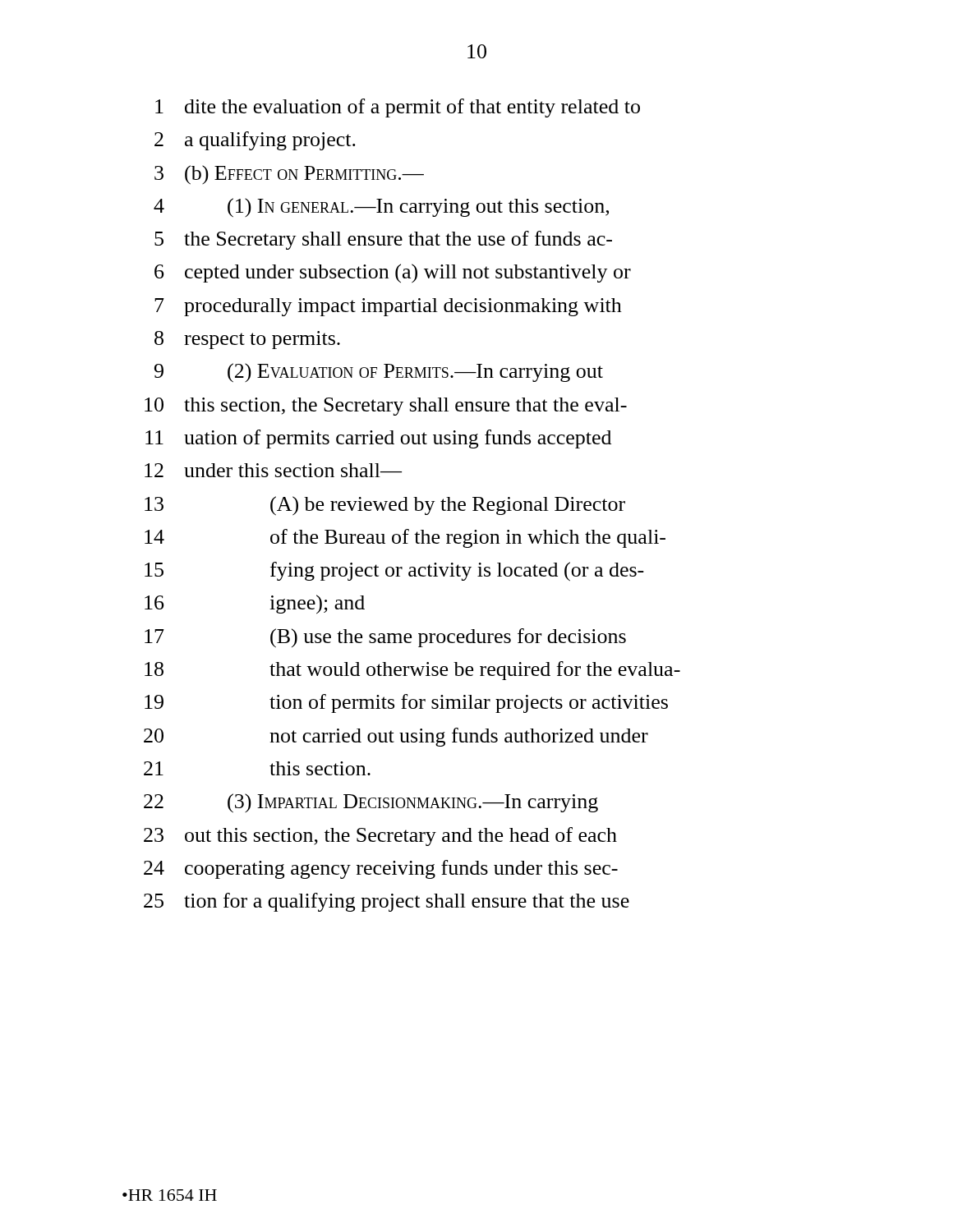Where is the passage that starts "12 under this section"?

273,470
